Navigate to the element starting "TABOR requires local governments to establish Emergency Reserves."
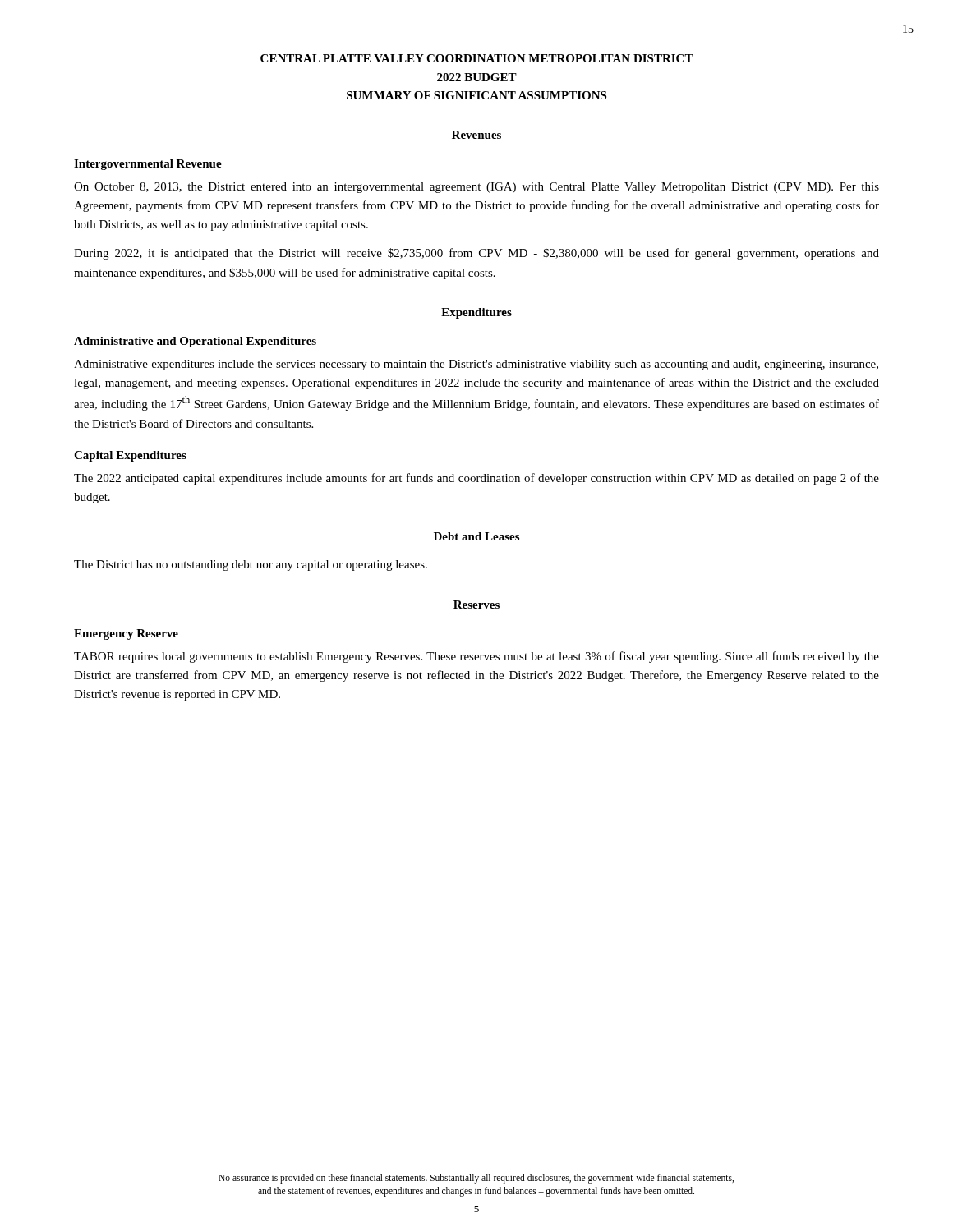Image resolution: width=953 pixels, height=1232 pixels. [x=476, y=675]
